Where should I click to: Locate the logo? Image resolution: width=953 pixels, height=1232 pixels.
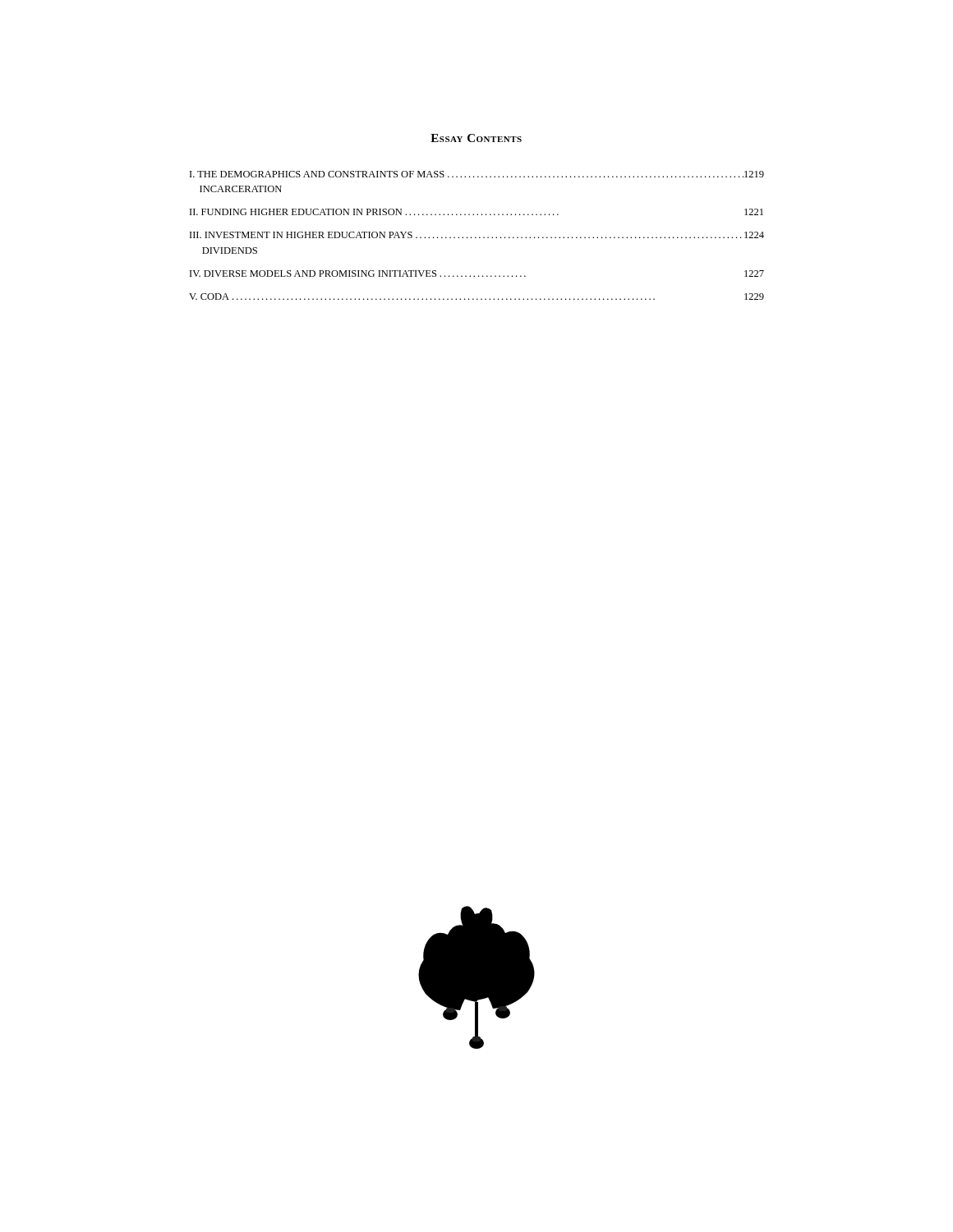476,969
